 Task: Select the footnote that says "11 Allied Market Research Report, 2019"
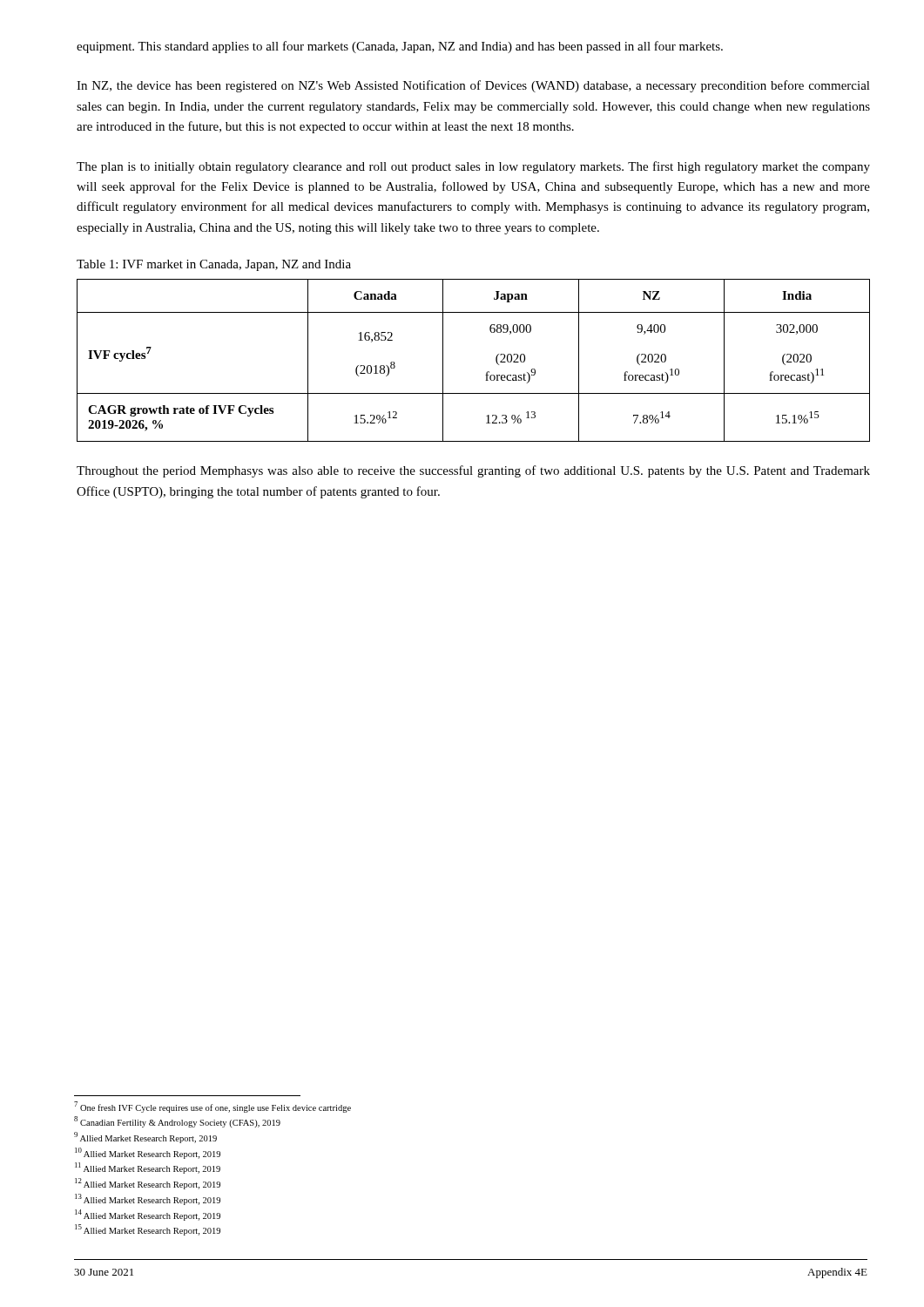147,1167
